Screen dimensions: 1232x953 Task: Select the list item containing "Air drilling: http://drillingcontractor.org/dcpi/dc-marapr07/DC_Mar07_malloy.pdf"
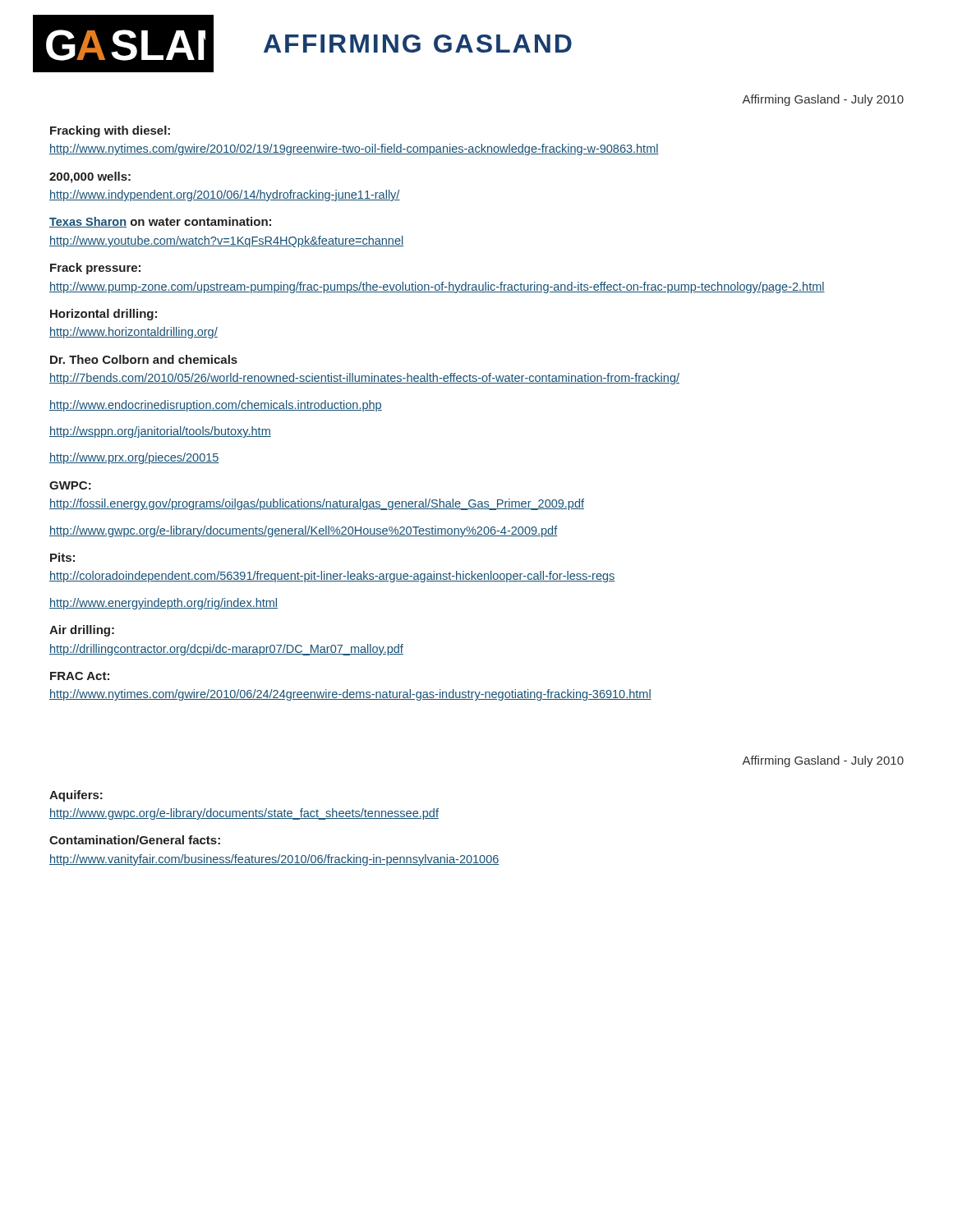click(x=82, y=631)
